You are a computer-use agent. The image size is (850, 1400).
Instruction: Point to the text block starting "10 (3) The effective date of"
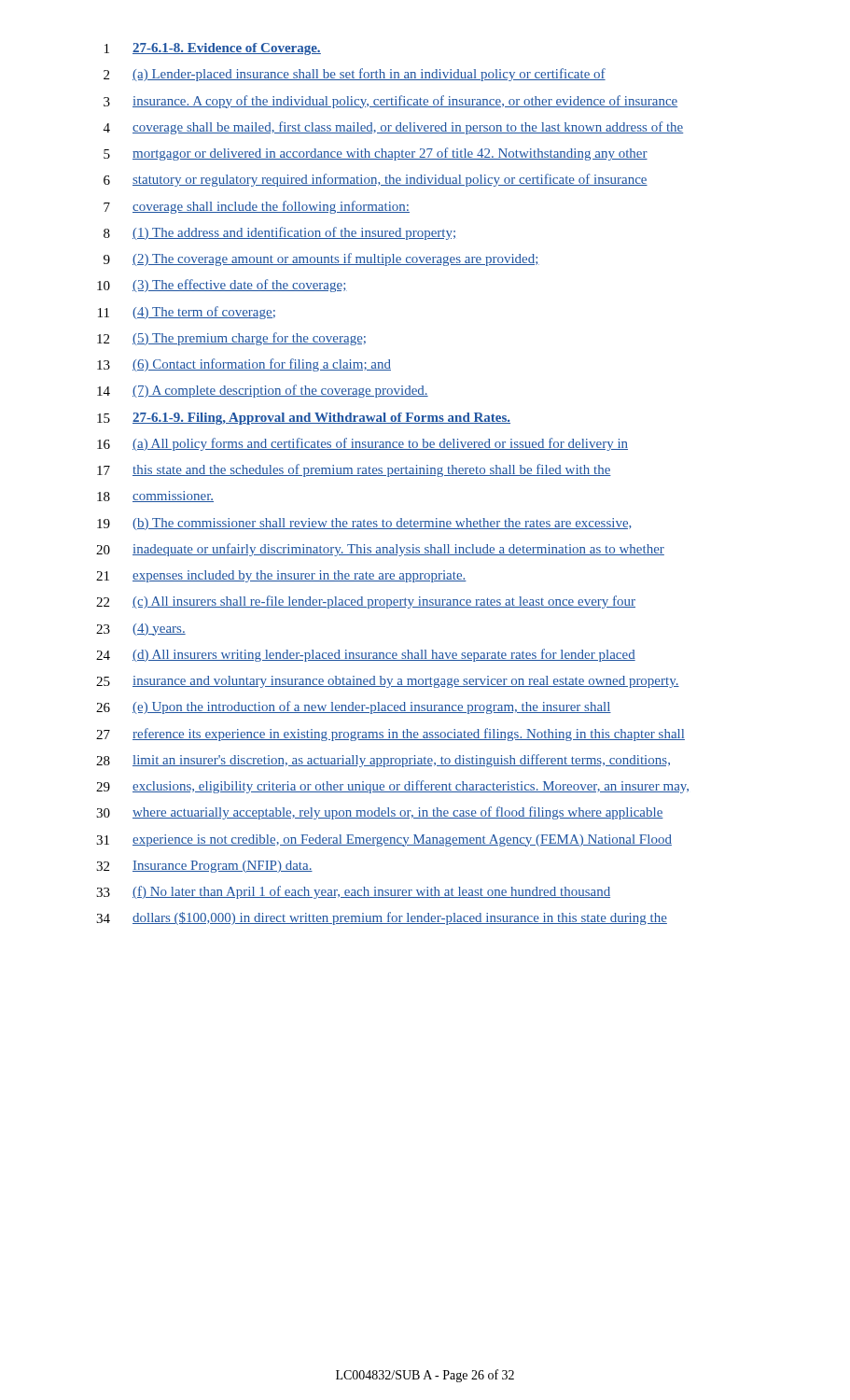222,286
